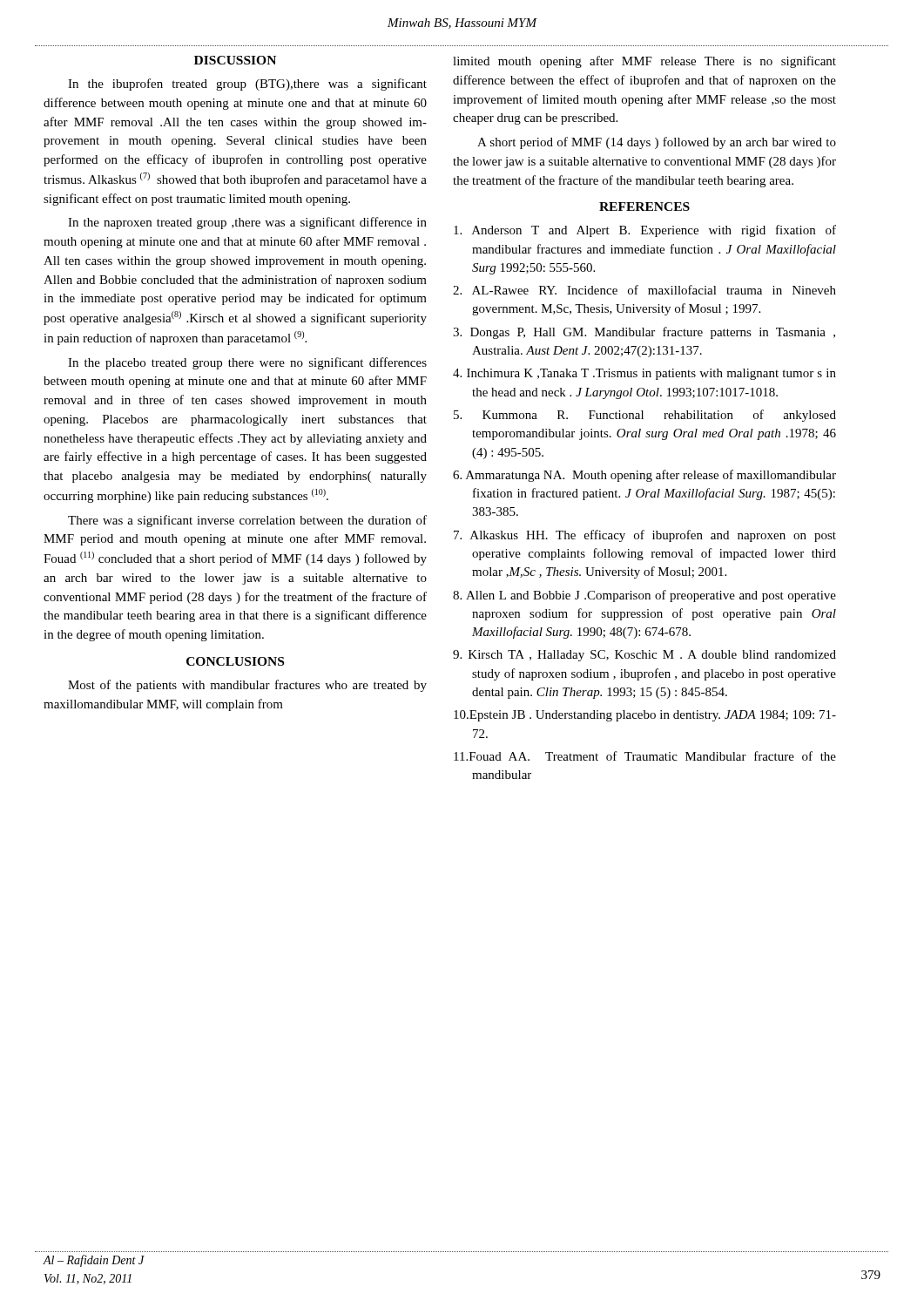Viewport: 924px width, 1307px height.
Task: Locate the text starting "There was a significant"
Action: click(235, 578)
